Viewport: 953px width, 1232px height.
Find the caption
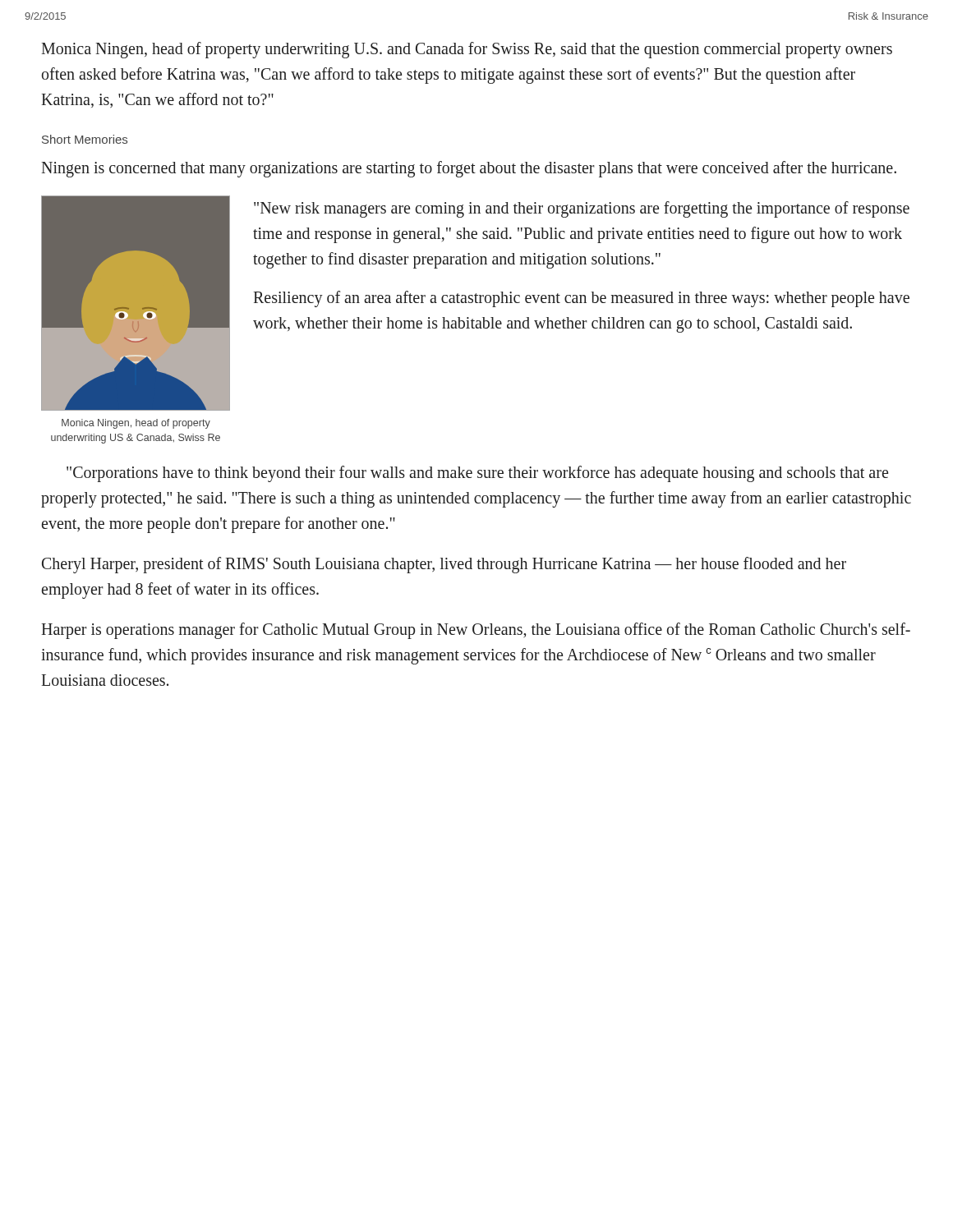[136, 430]
